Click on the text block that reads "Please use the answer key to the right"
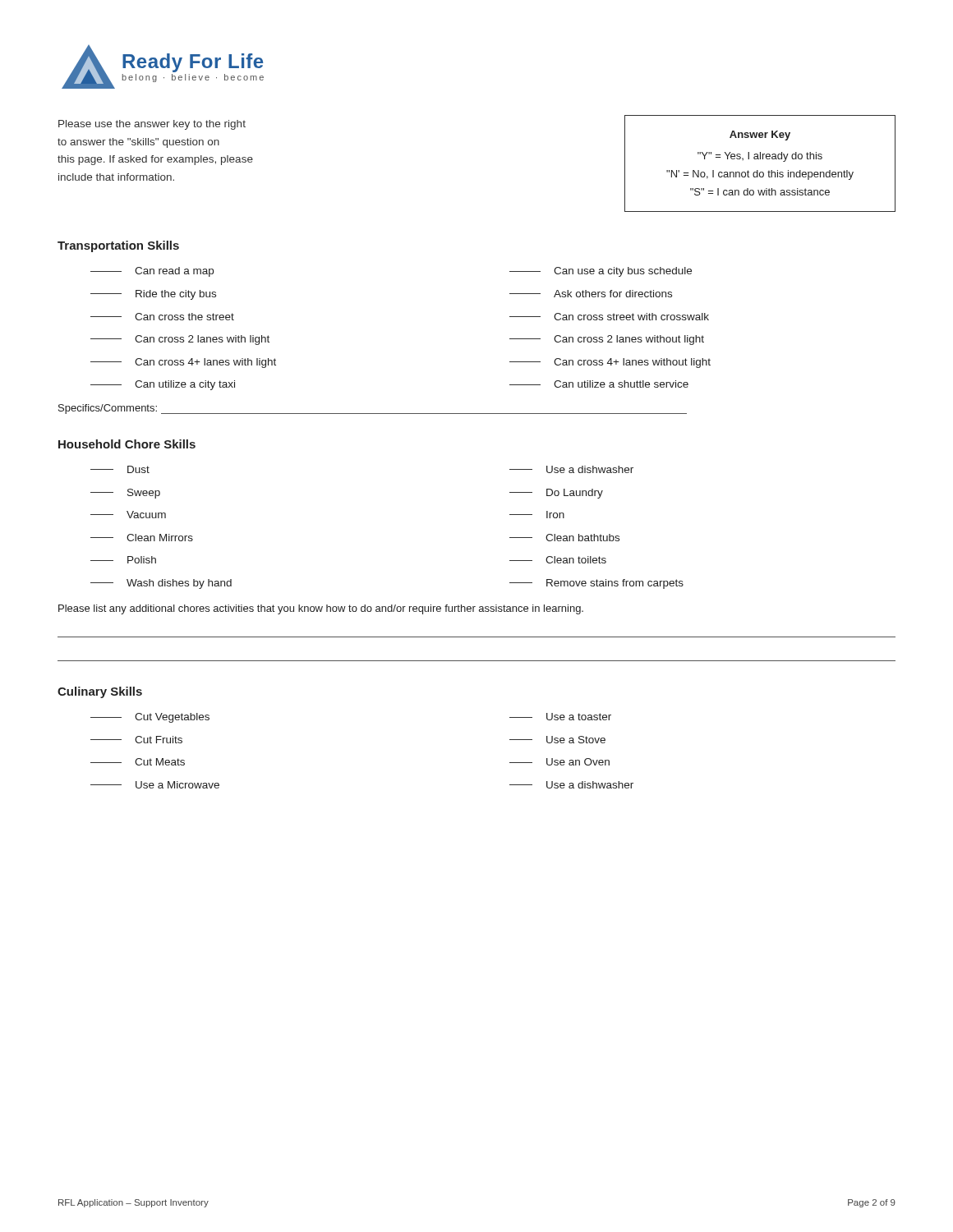The width and height of the screenshot is (953, 1232). [155, 150]
